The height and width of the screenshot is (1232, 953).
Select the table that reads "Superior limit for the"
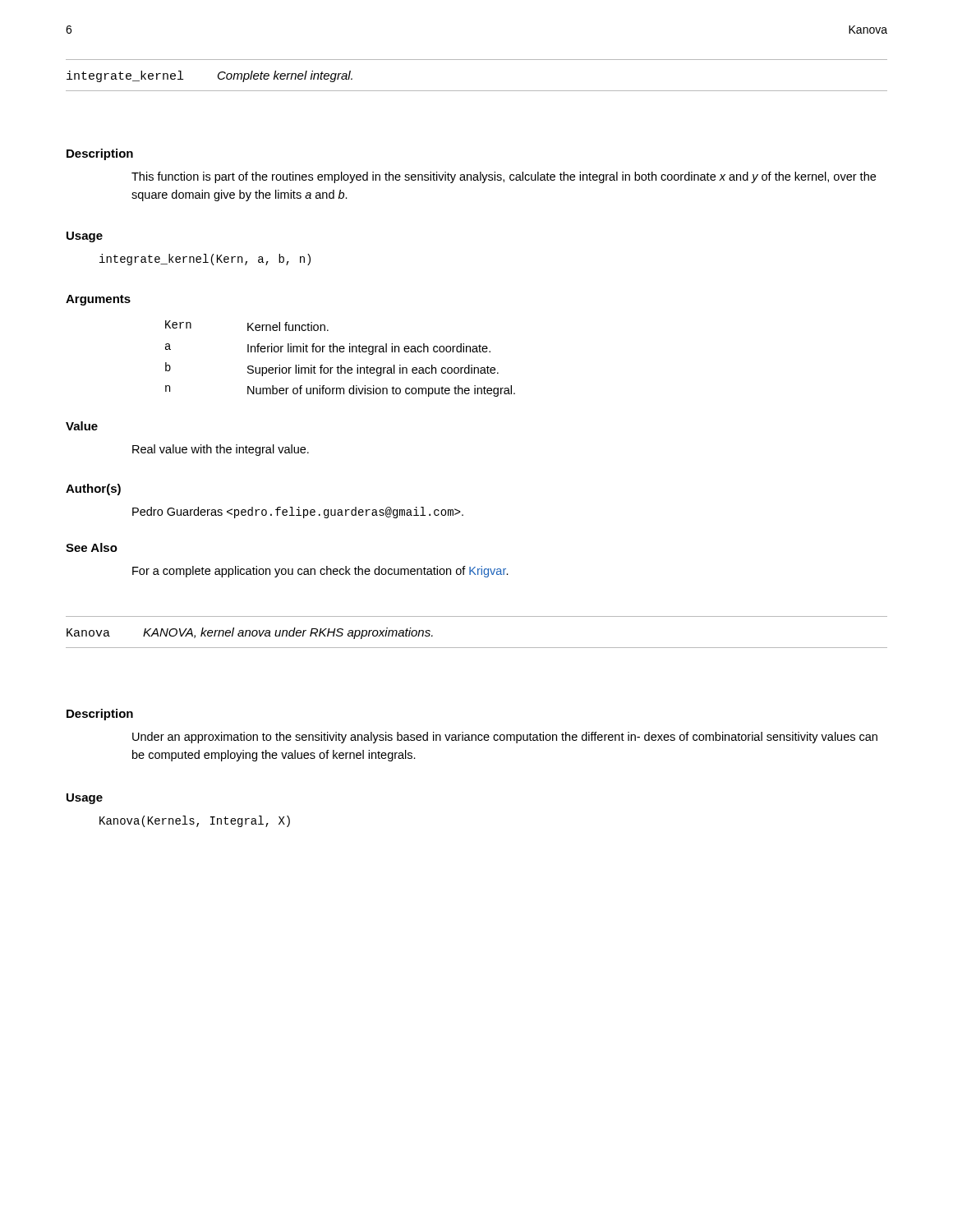coord(307,358)
